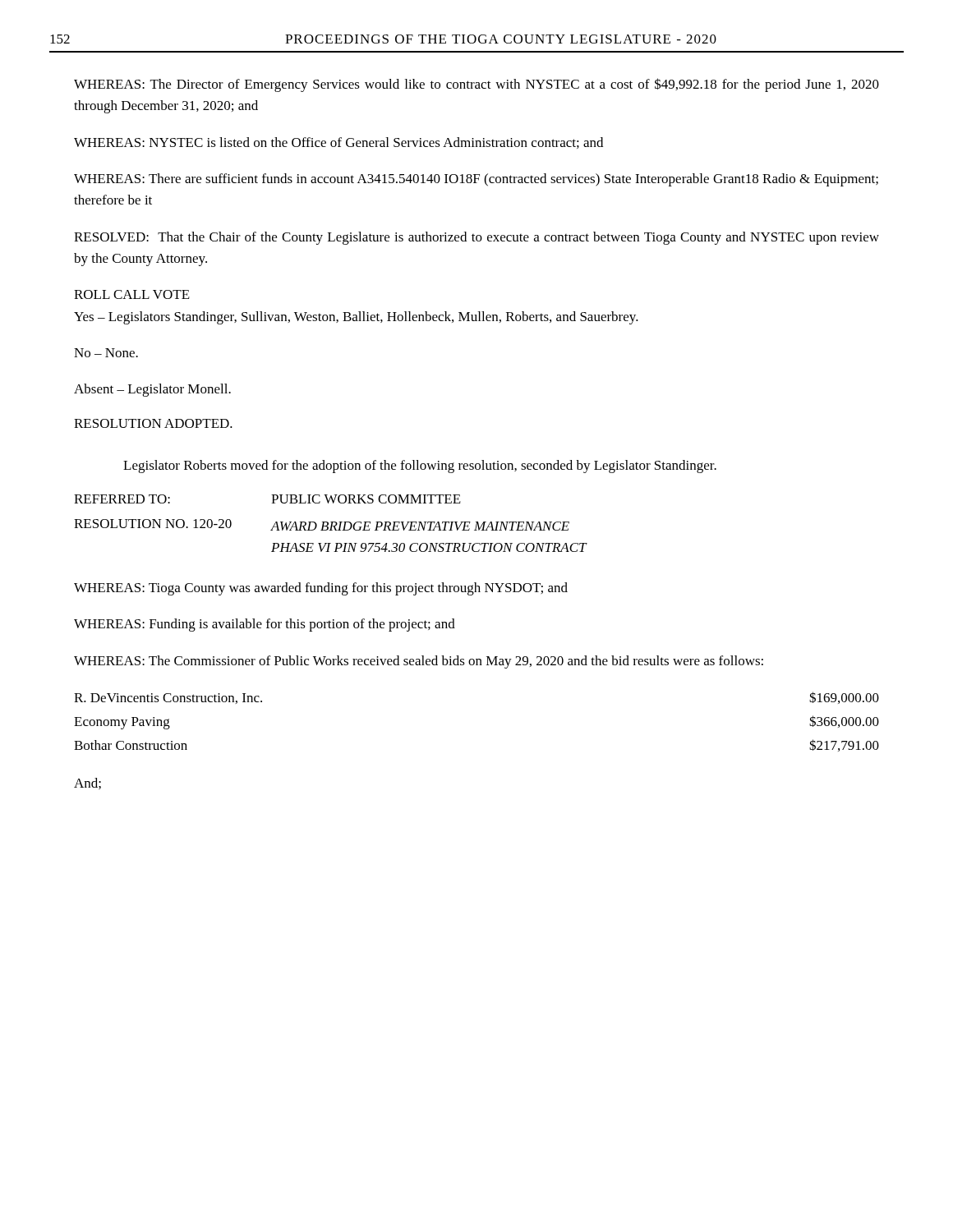
Task: Find the text that says "RESOLUTION ADOPTED."
Action: (x=153, y=423)
